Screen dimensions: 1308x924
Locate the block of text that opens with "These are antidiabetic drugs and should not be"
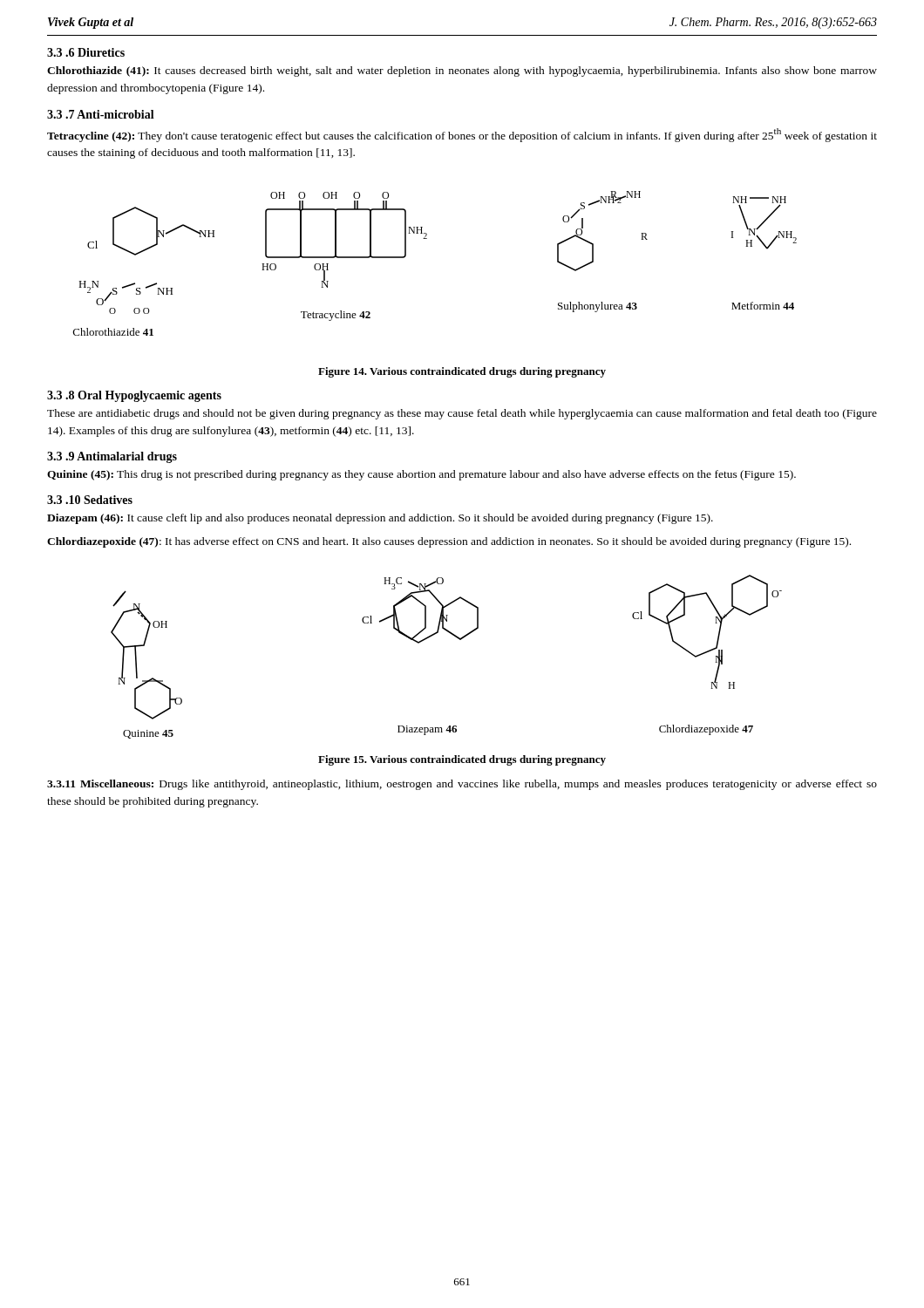[x=462, y=421]
